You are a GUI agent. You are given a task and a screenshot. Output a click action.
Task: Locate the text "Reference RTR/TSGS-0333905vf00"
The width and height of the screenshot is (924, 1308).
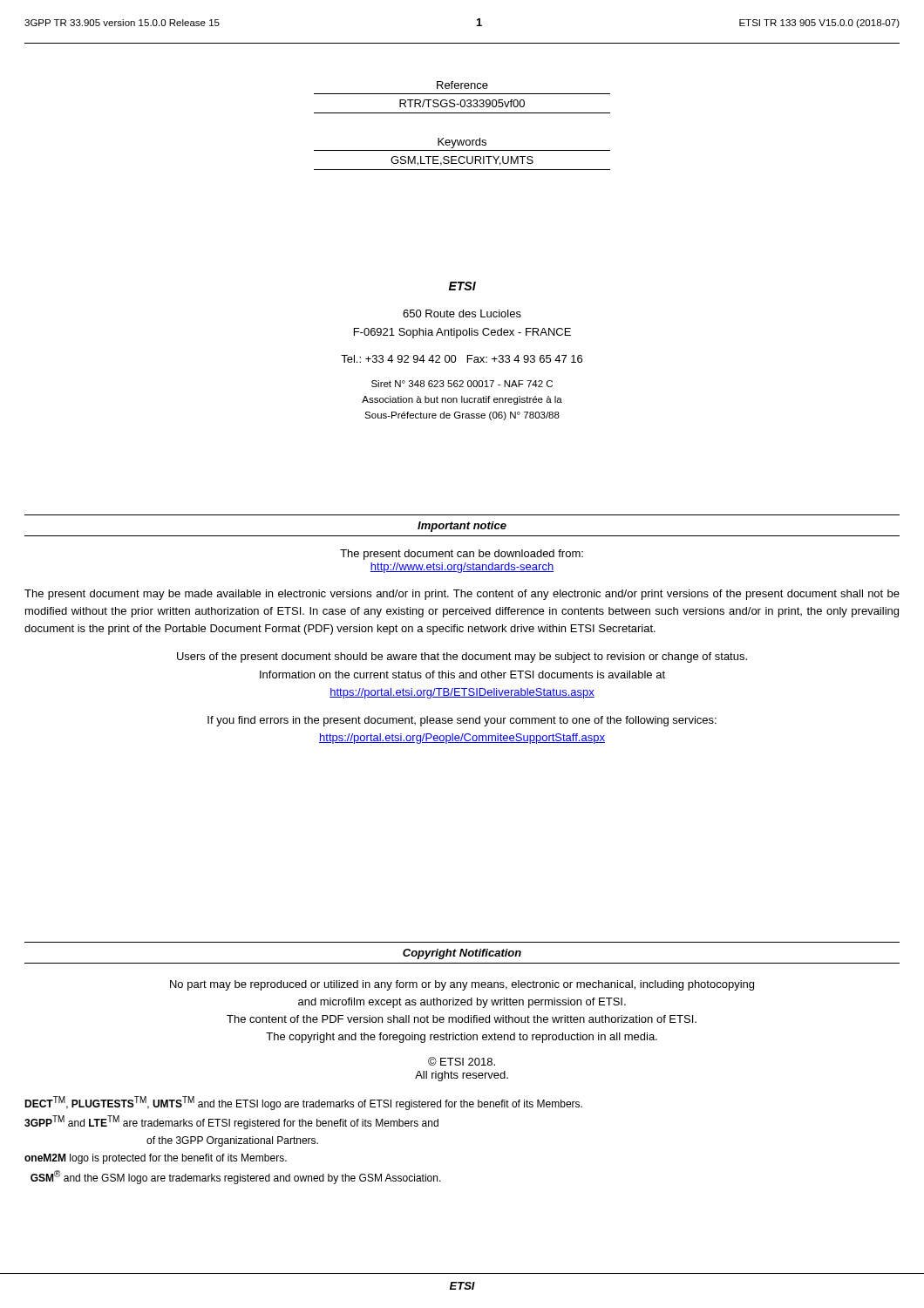[462, 96]
